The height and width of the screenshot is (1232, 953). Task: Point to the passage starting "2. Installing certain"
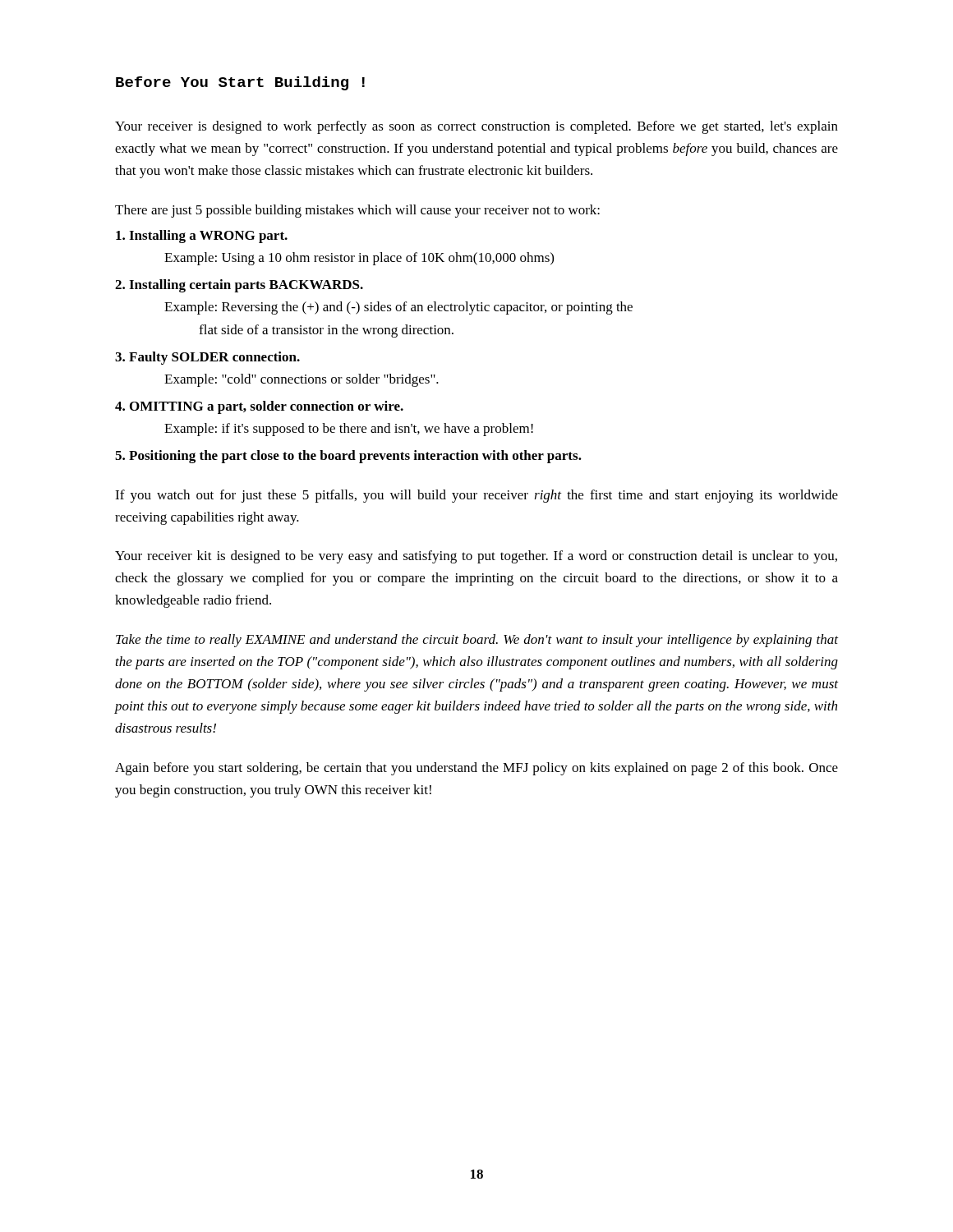pyautogui.click(x=476, y=307)
